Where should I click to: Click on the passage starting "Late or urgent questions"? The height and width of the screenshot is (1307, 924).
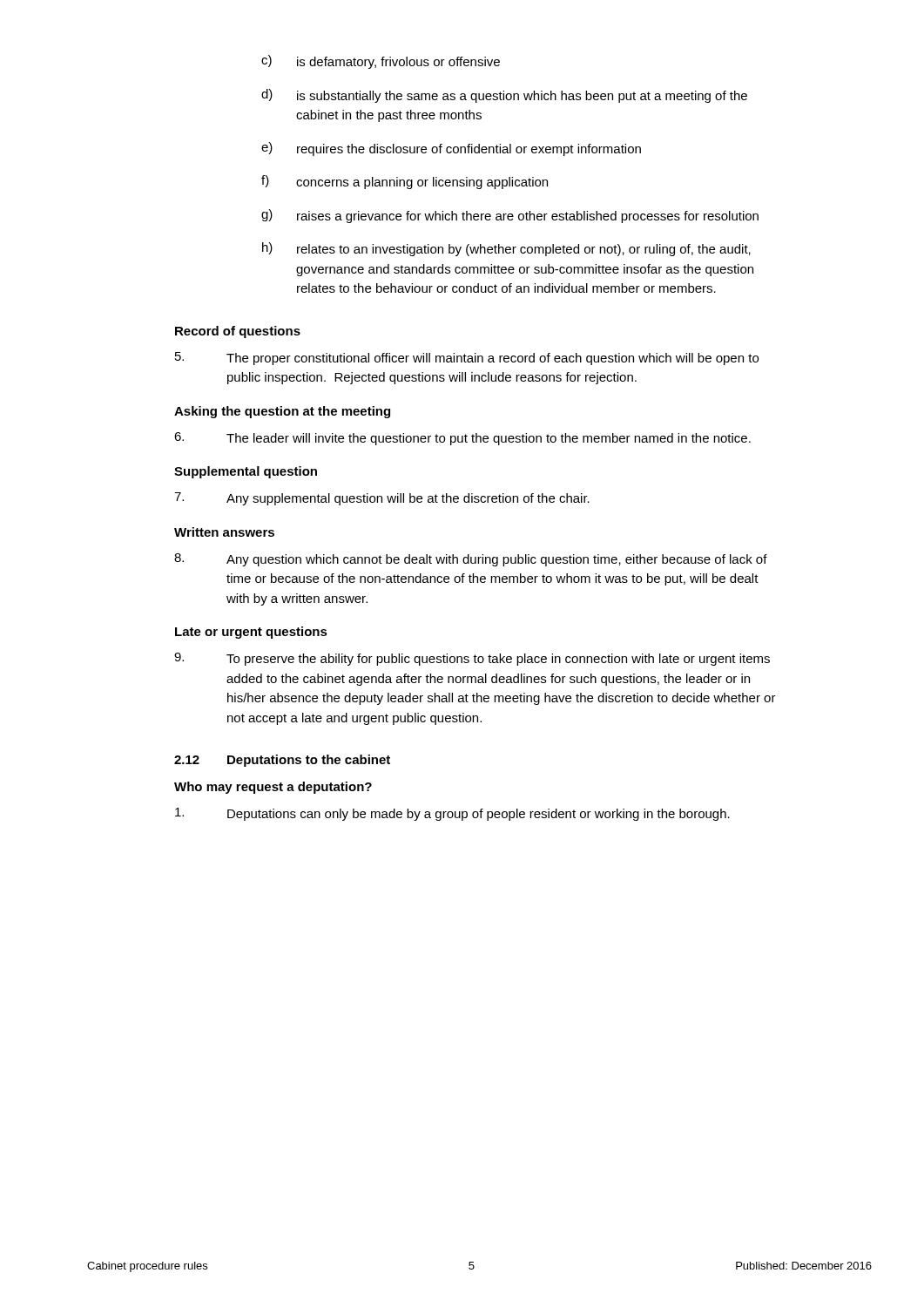[x=251, y=631]
